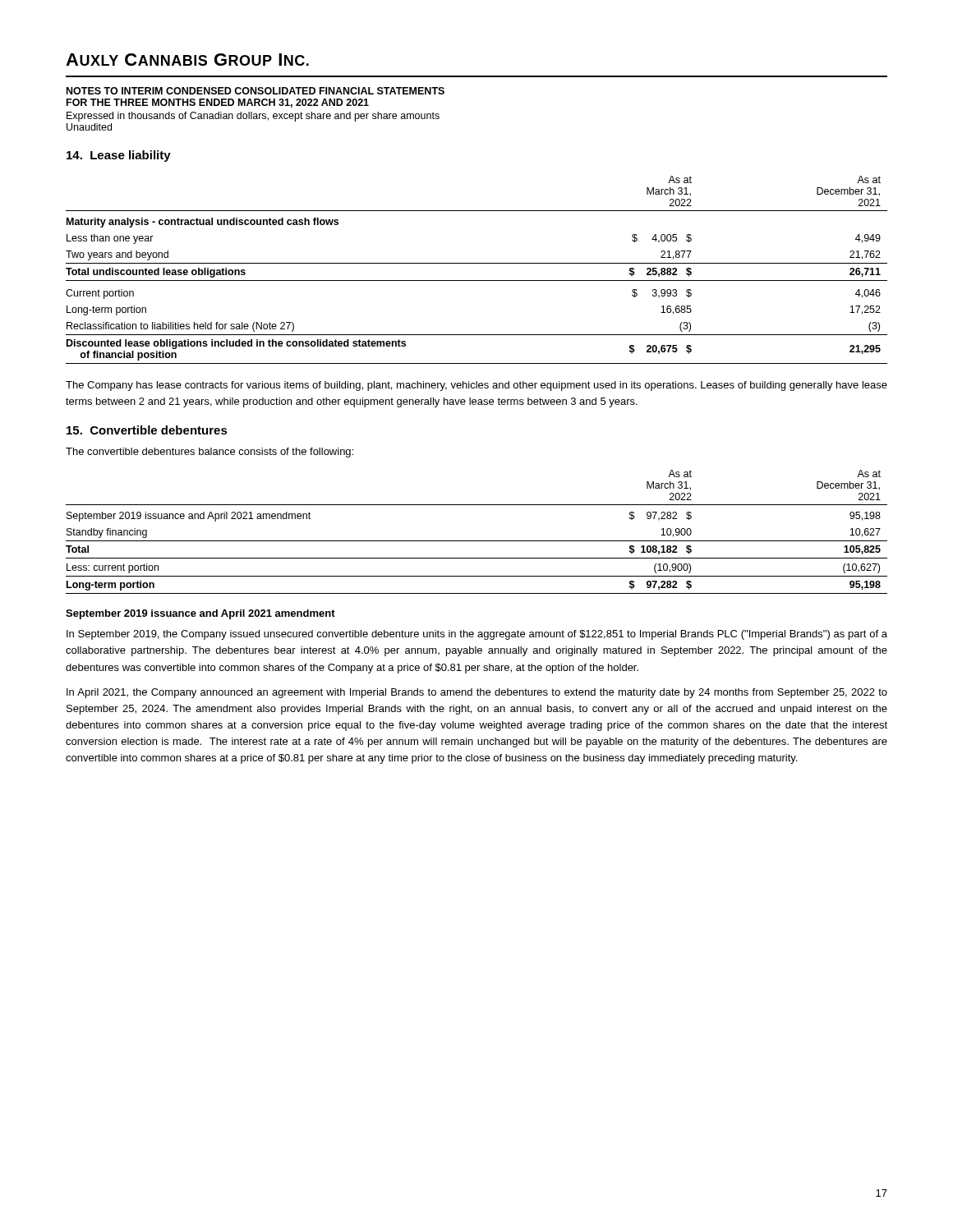The image size is (953, 1232).
Task: Find the block on this page that starts "The Company has"
Action: 476,393
